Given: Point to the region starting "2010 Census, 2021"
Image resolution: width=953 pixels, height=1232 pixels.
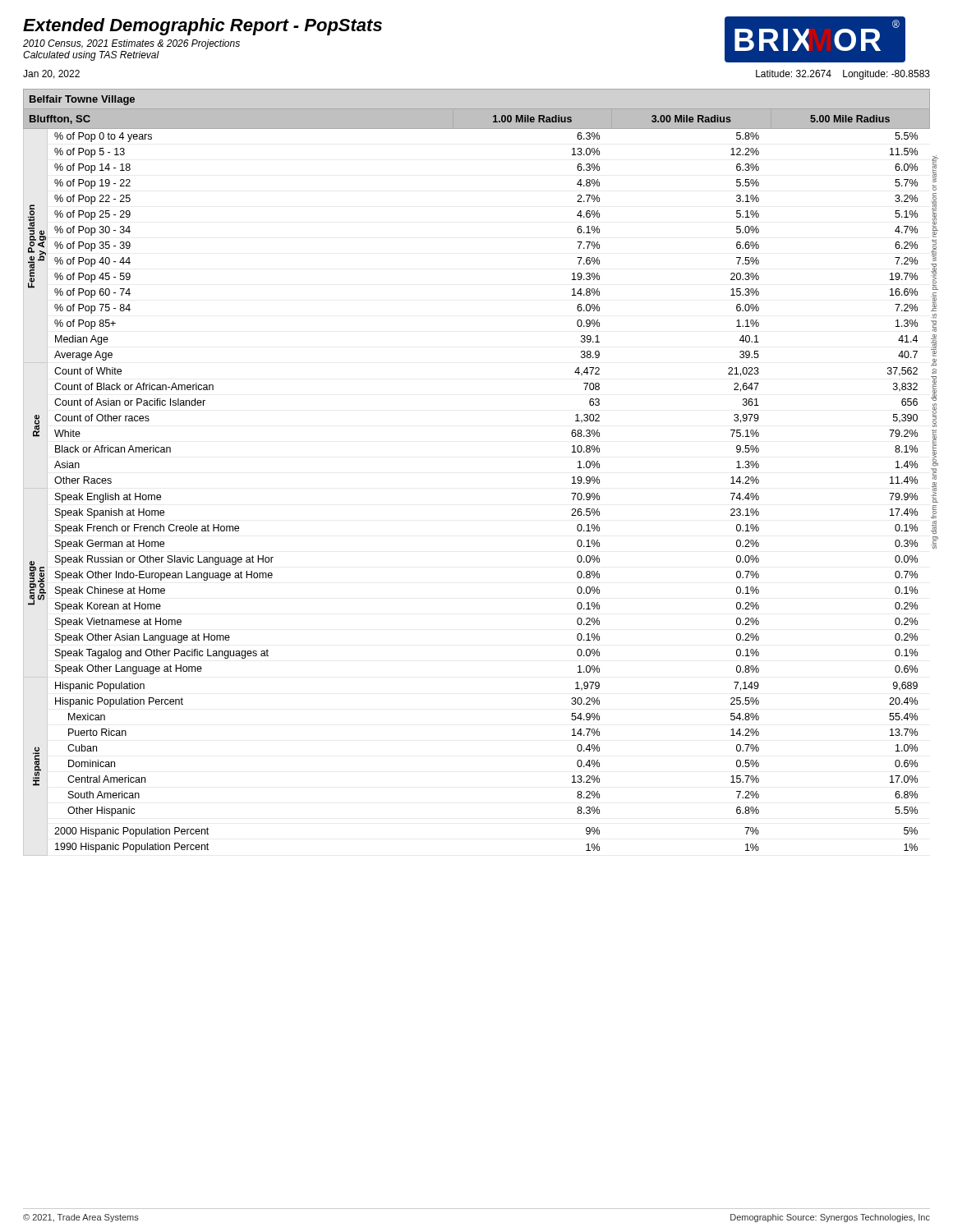Looking at the screenshot, I should (x=132, y=49).
